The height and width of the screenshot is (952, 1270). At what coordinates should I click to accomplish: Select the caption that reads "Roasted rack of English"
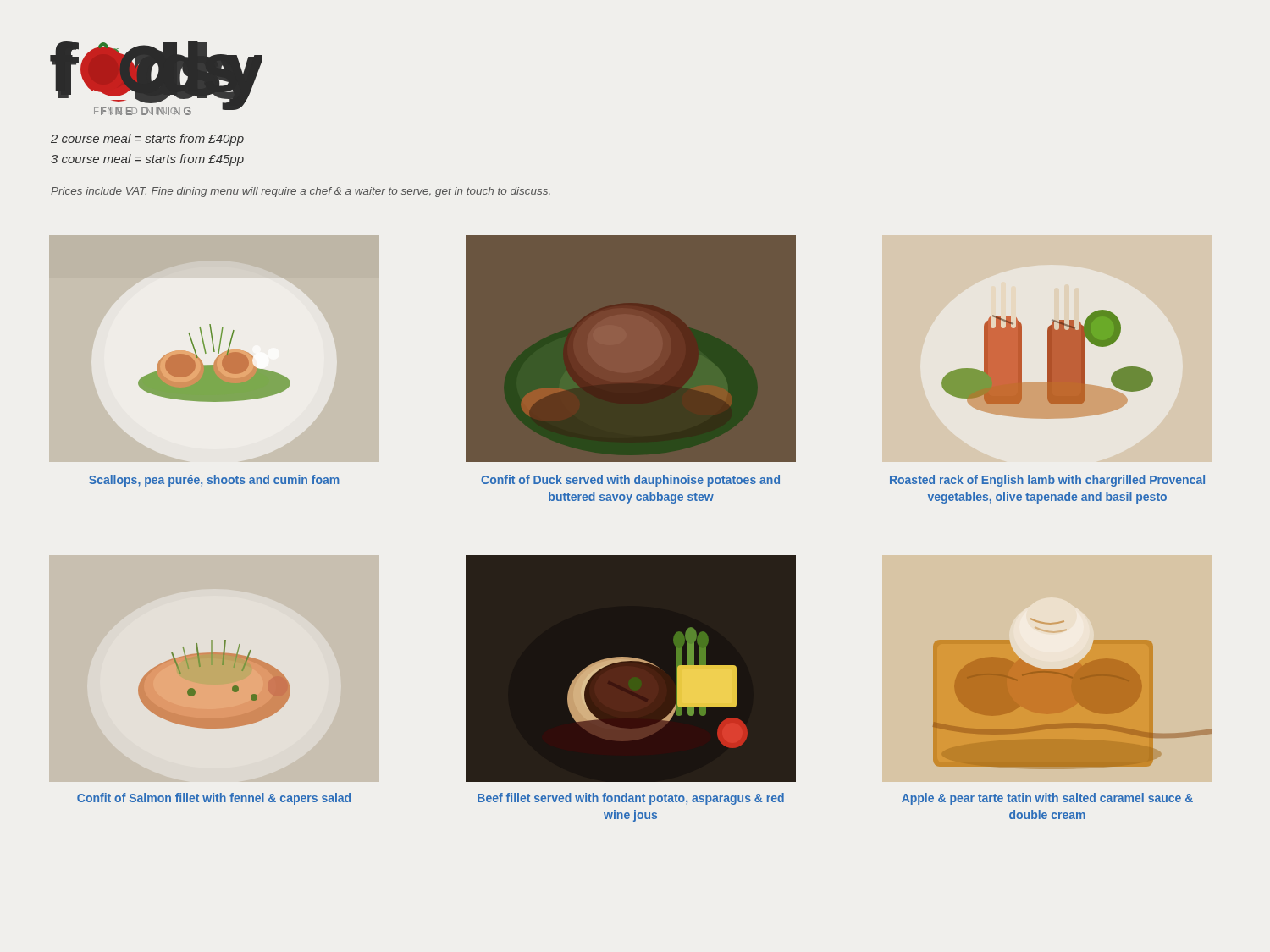tap(1047, 488)
